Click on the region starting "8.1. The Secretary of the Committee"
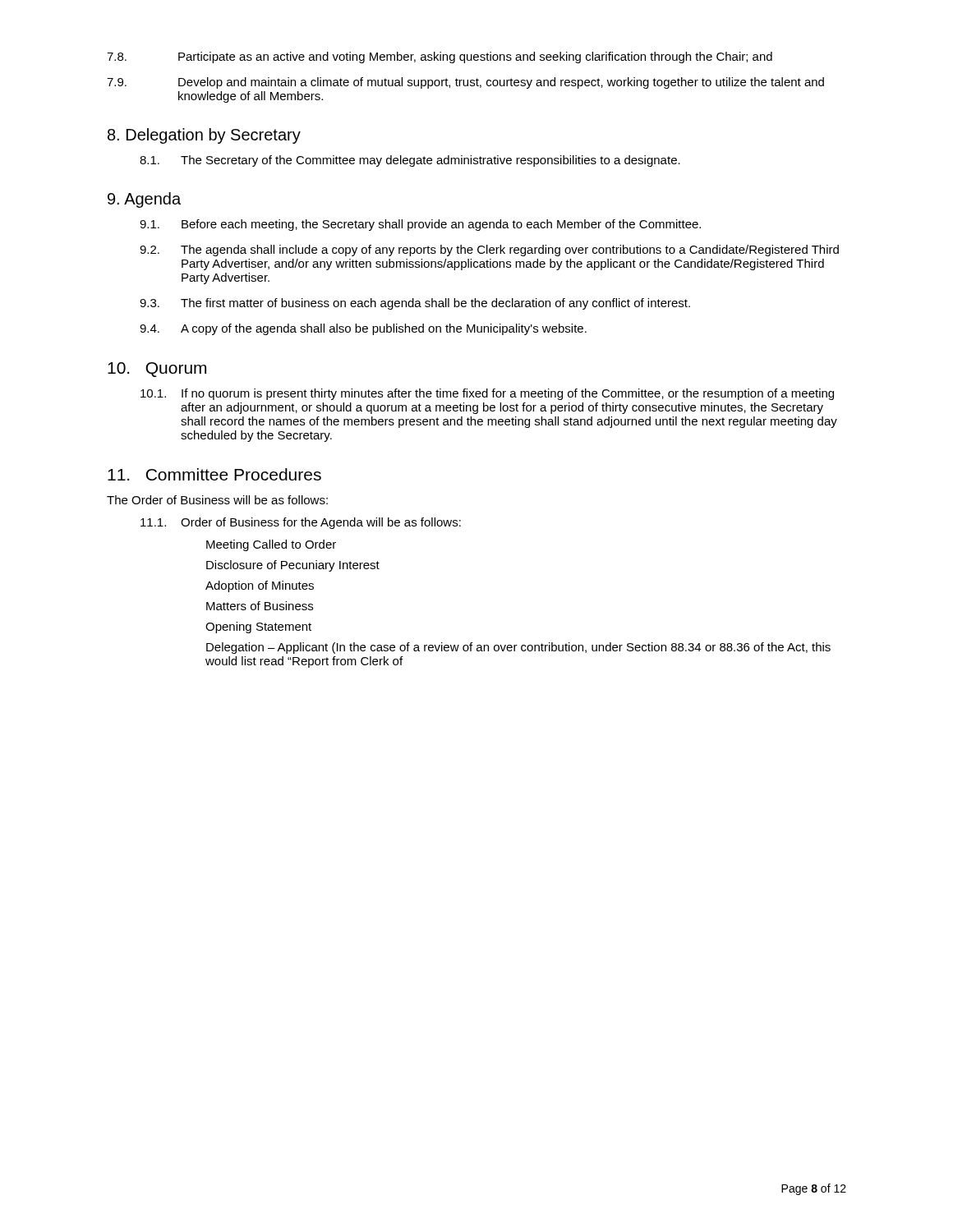 (493, 160)
